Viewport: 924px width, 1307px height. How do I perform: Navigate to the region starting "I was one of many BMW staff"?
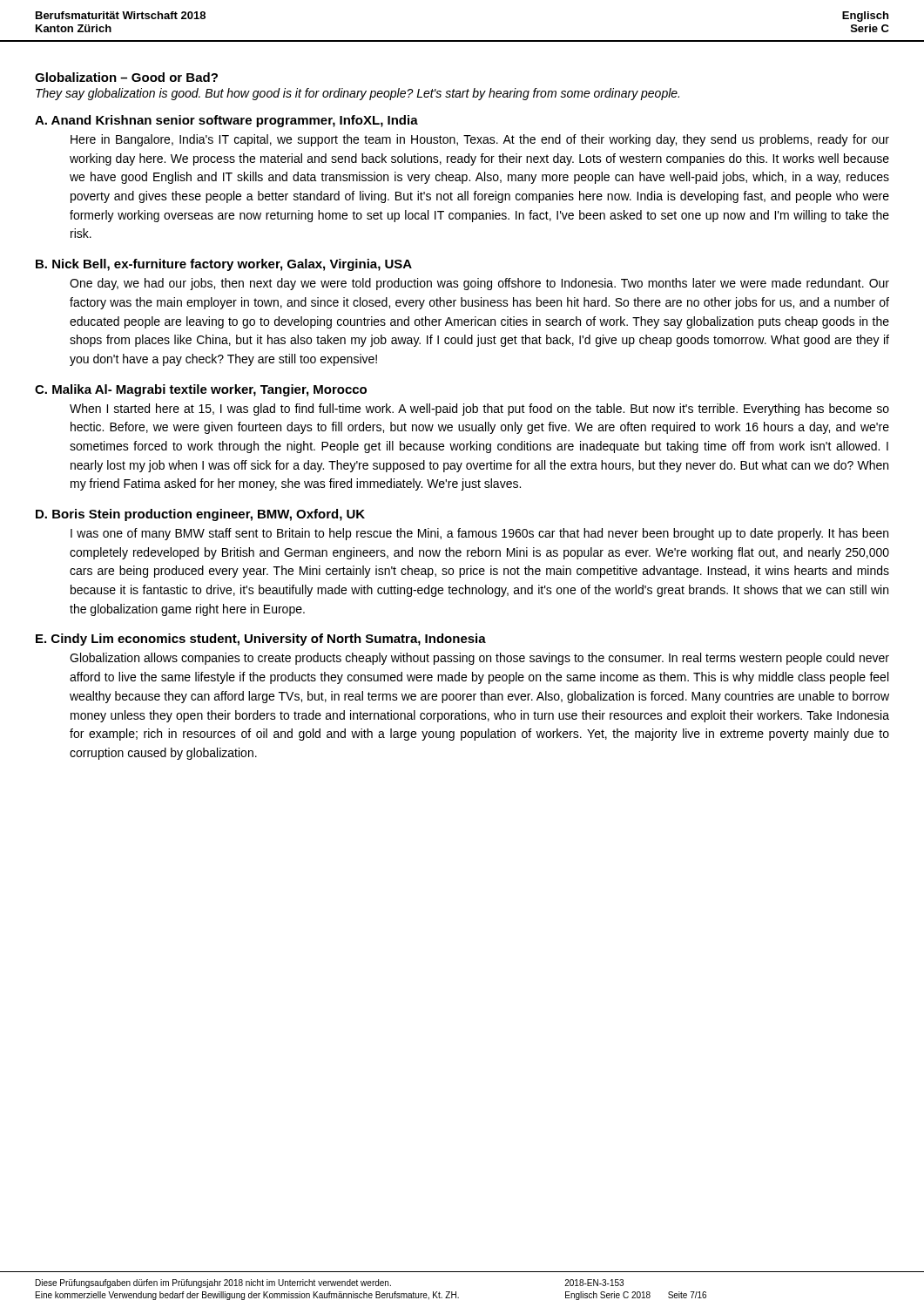click(479, 571)
